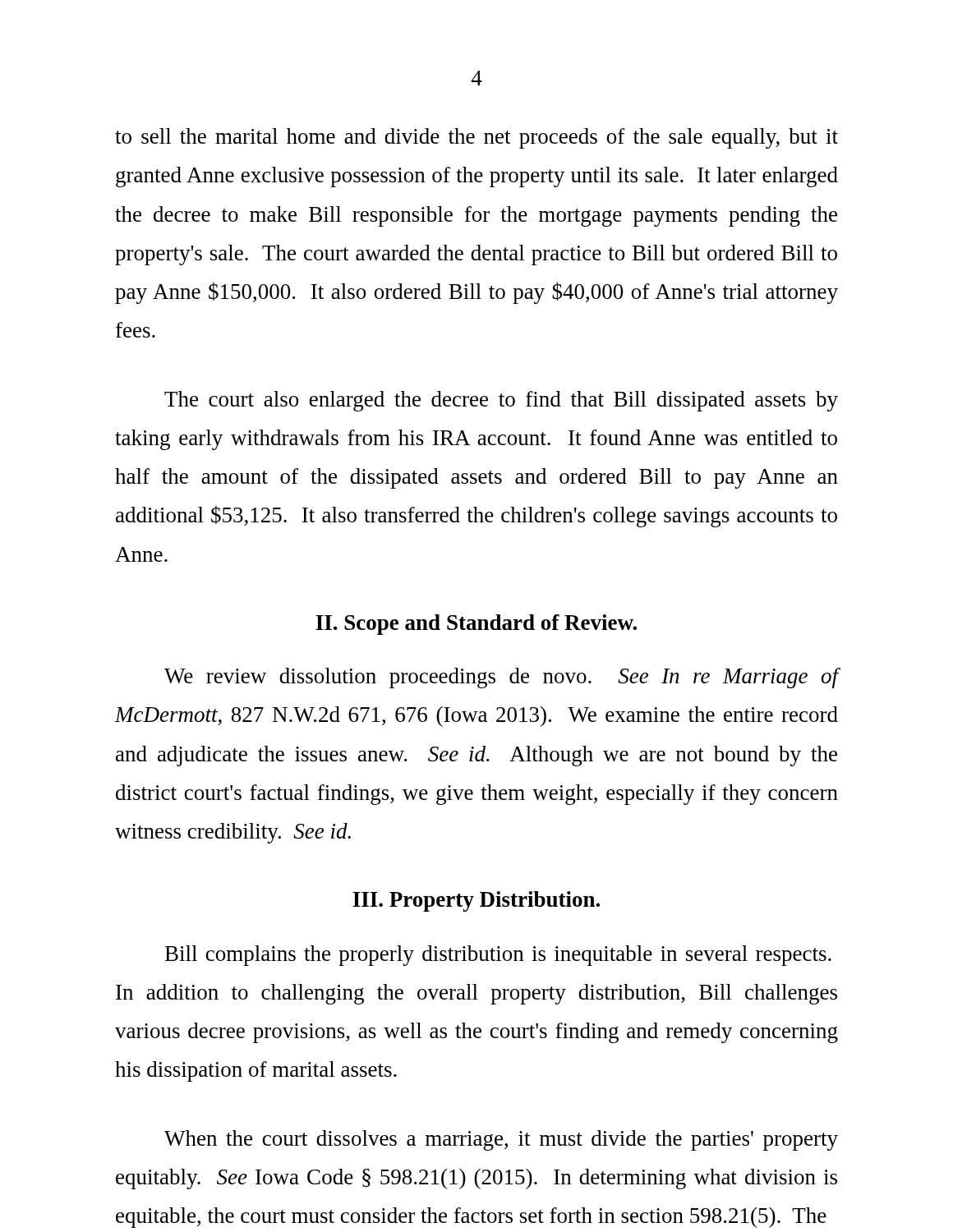Locate the block starting "The court also enlarged the decree to"

(x=476, y=476)
